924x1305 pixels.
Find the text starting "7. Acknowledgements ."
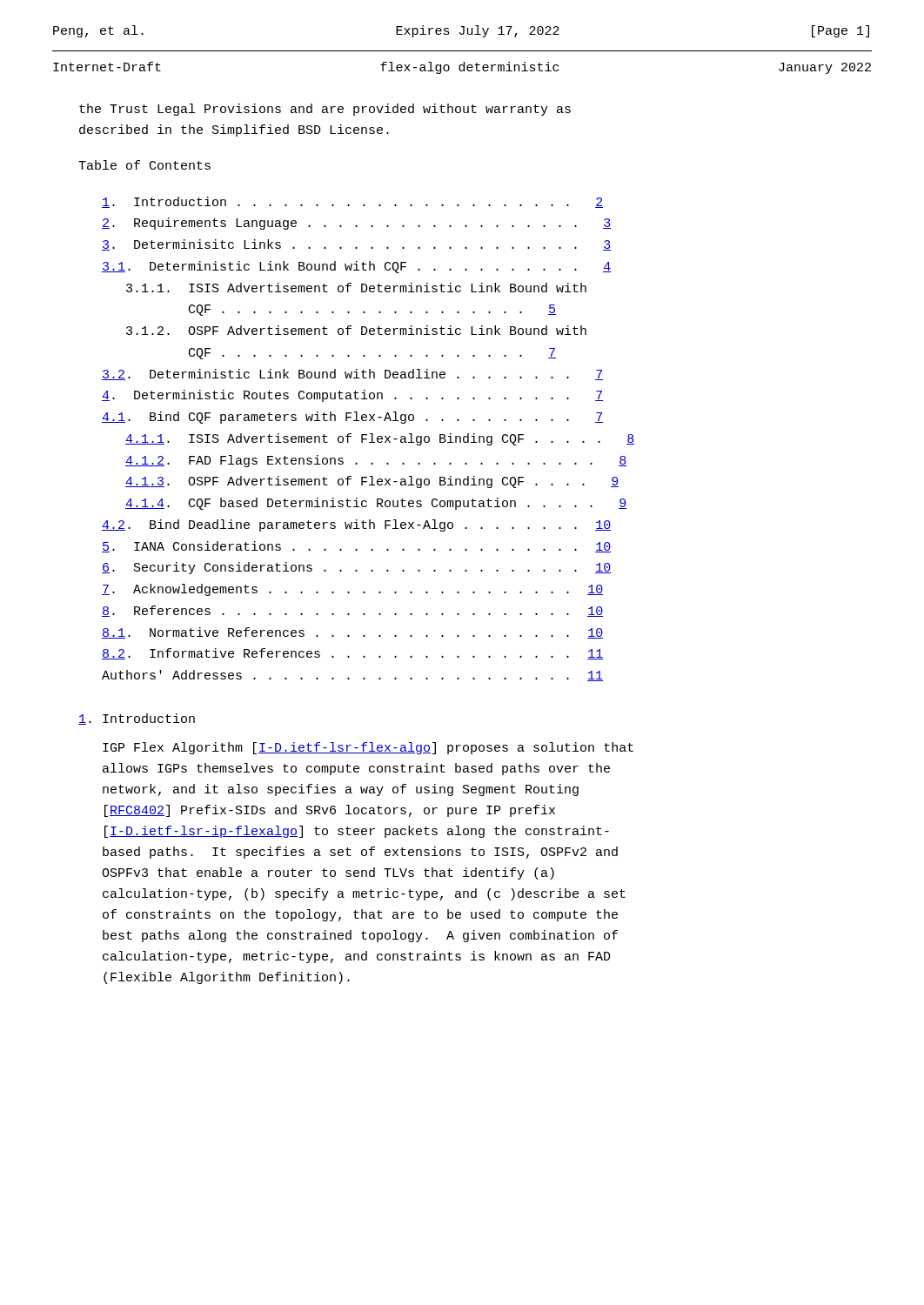coord(341,591)
